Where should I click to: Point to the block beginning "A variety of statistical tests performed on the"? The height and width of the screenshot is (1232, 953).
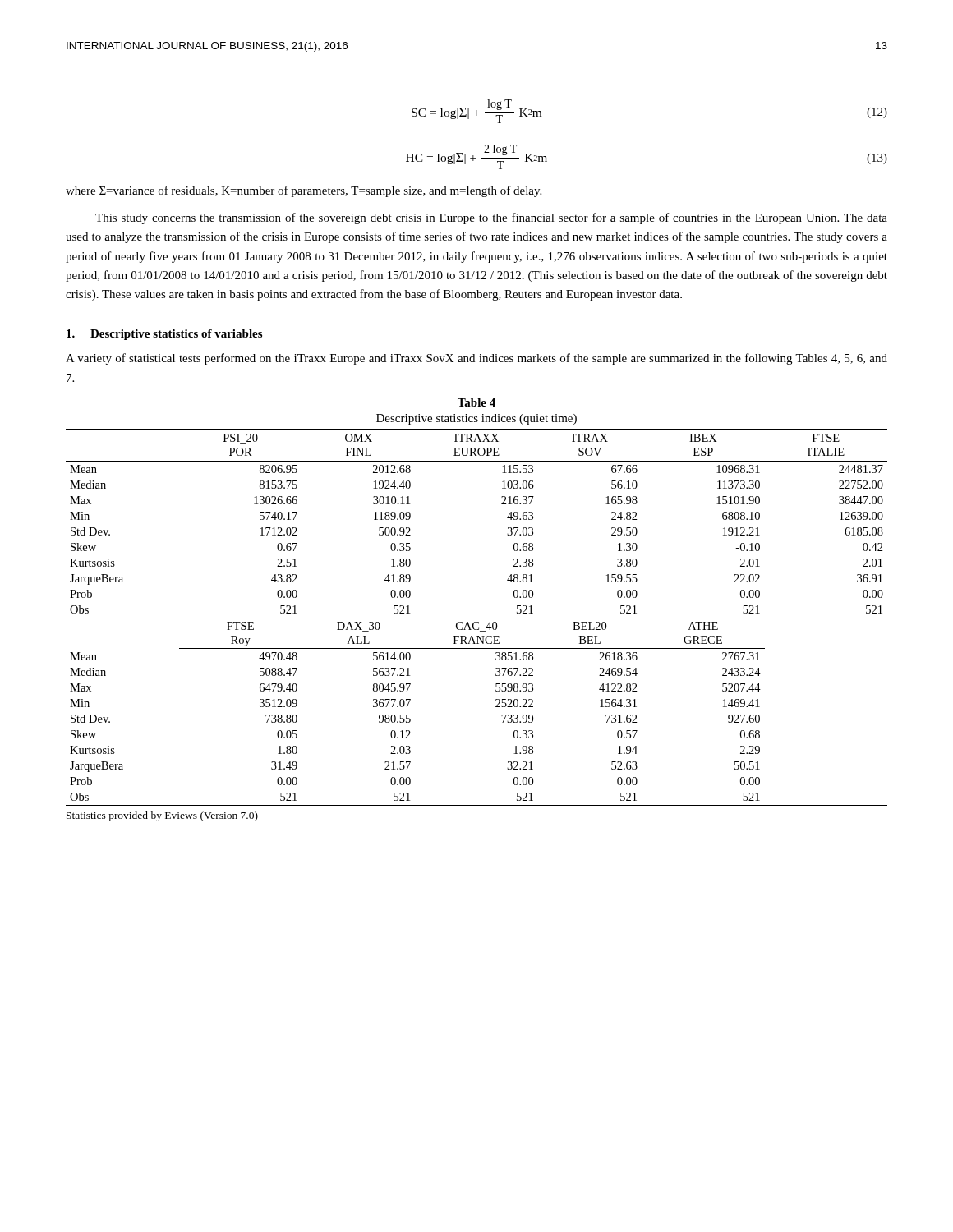pyautogui.click(x=476, y=368)
